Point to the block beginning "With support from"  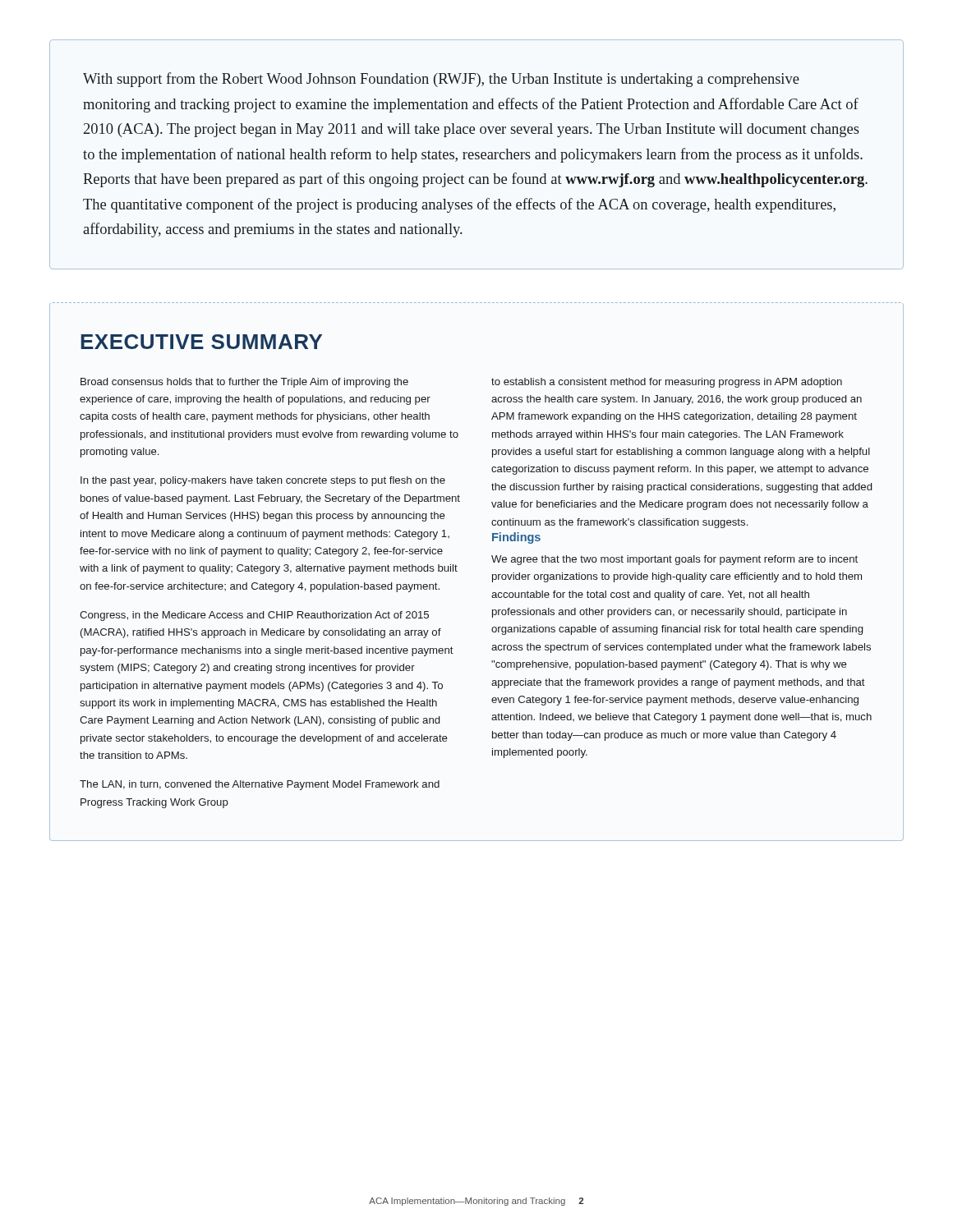pyautogui.click(x=476, y=154)
